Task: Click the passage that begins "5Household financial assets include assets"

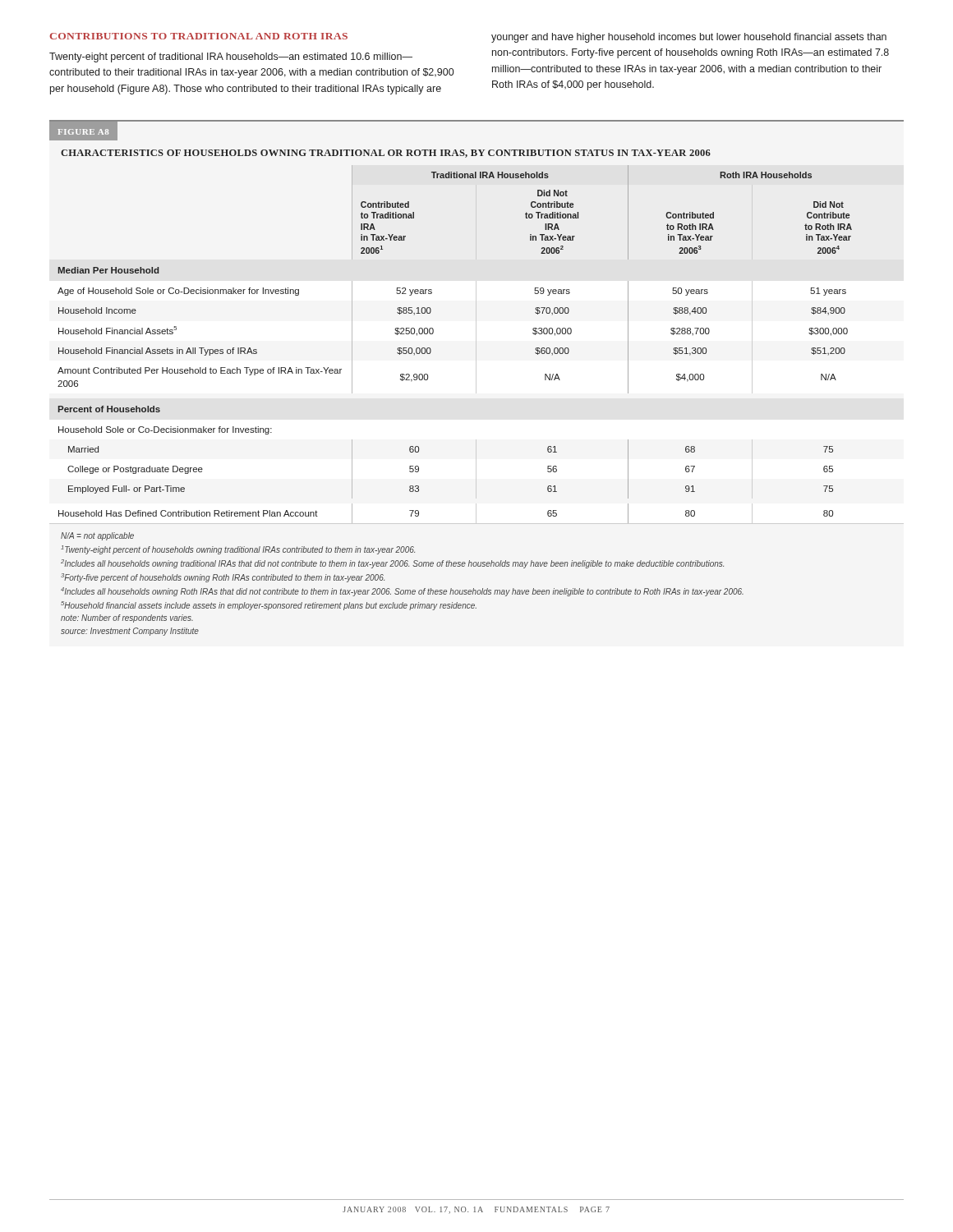Action: tap(269, 604)
